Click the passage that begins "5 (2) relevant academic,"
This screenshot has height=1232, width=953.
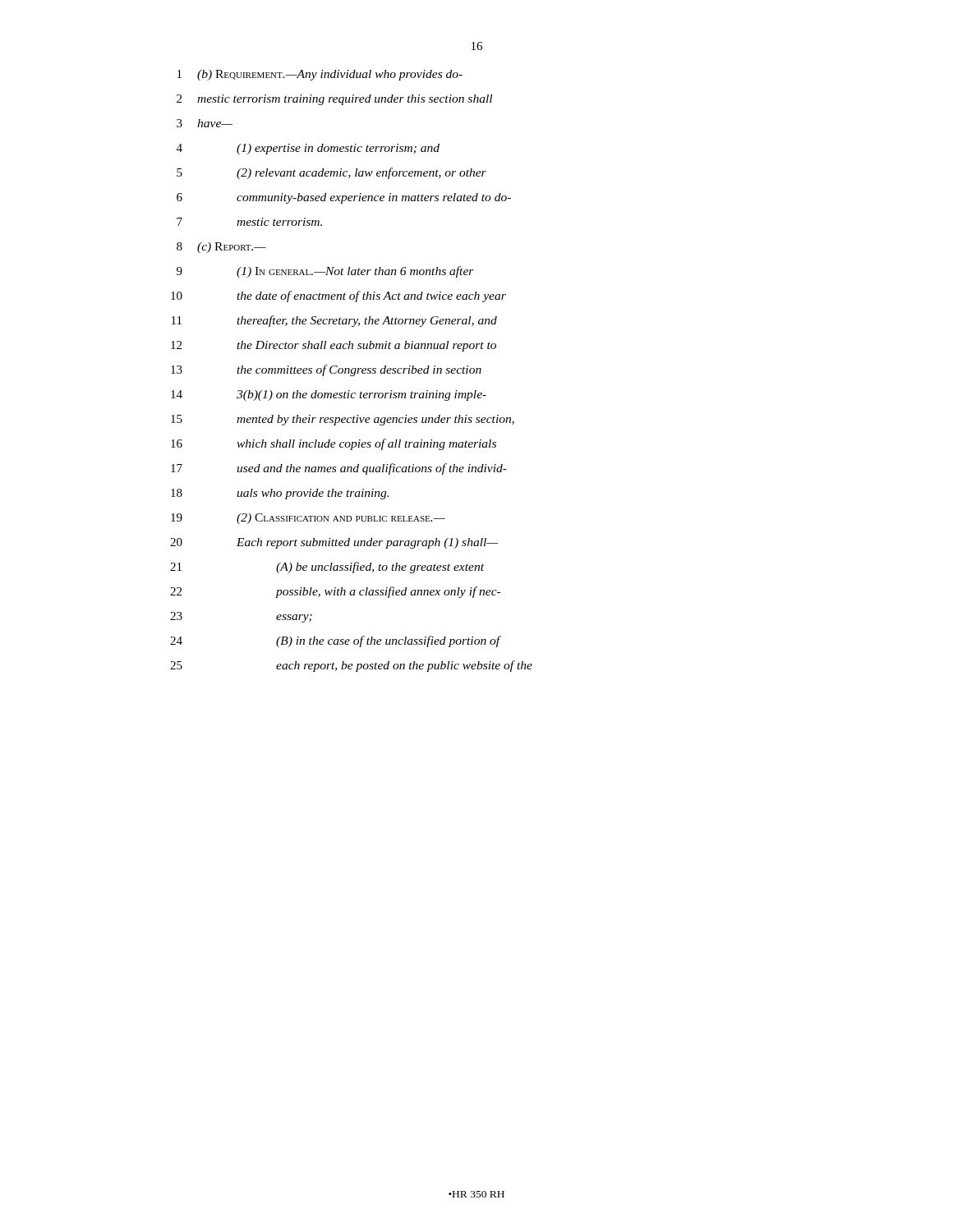pyautogui.click(x=331, y=173)
